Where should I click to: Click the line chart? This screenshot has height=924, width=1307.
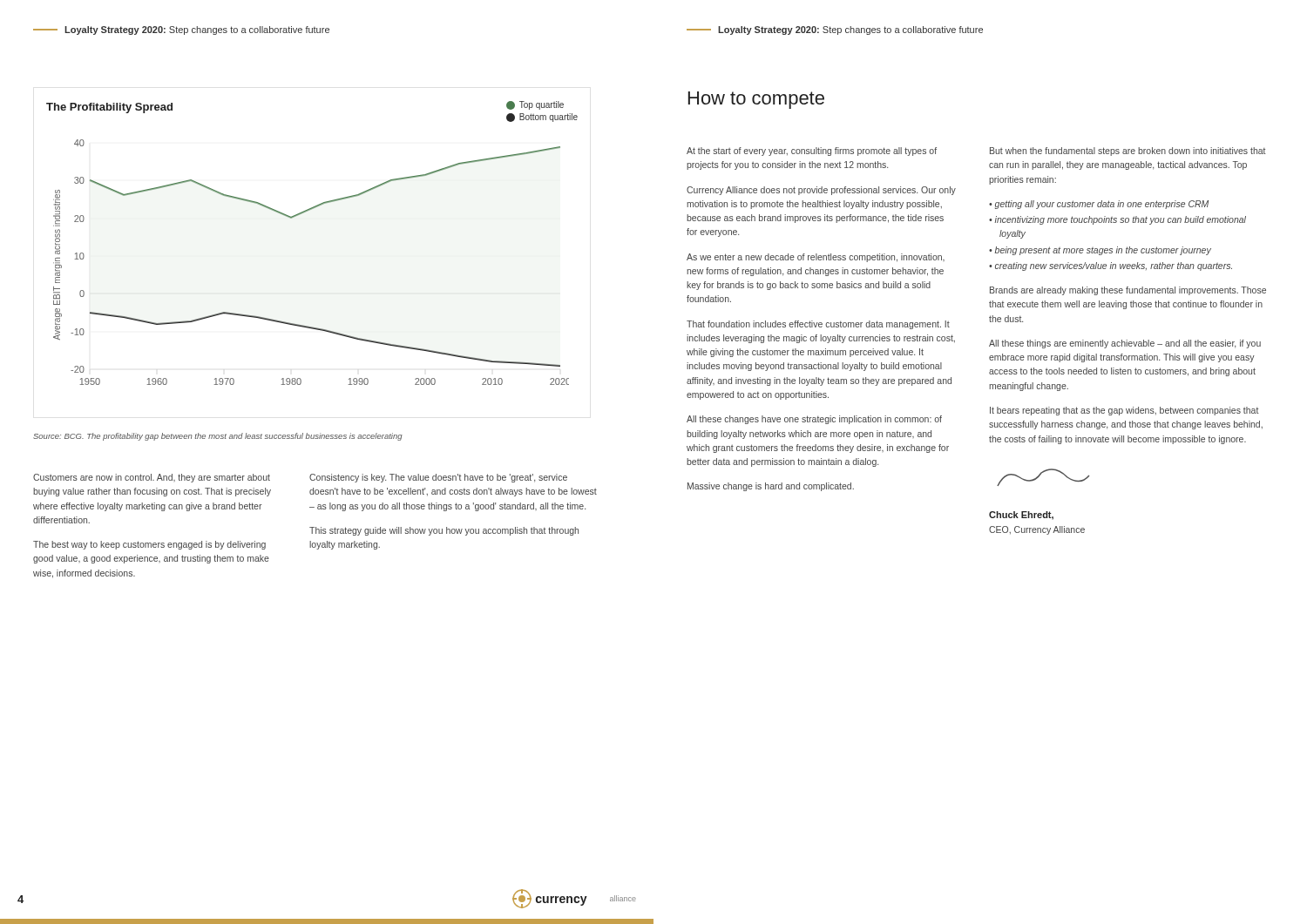coord(312,253)
